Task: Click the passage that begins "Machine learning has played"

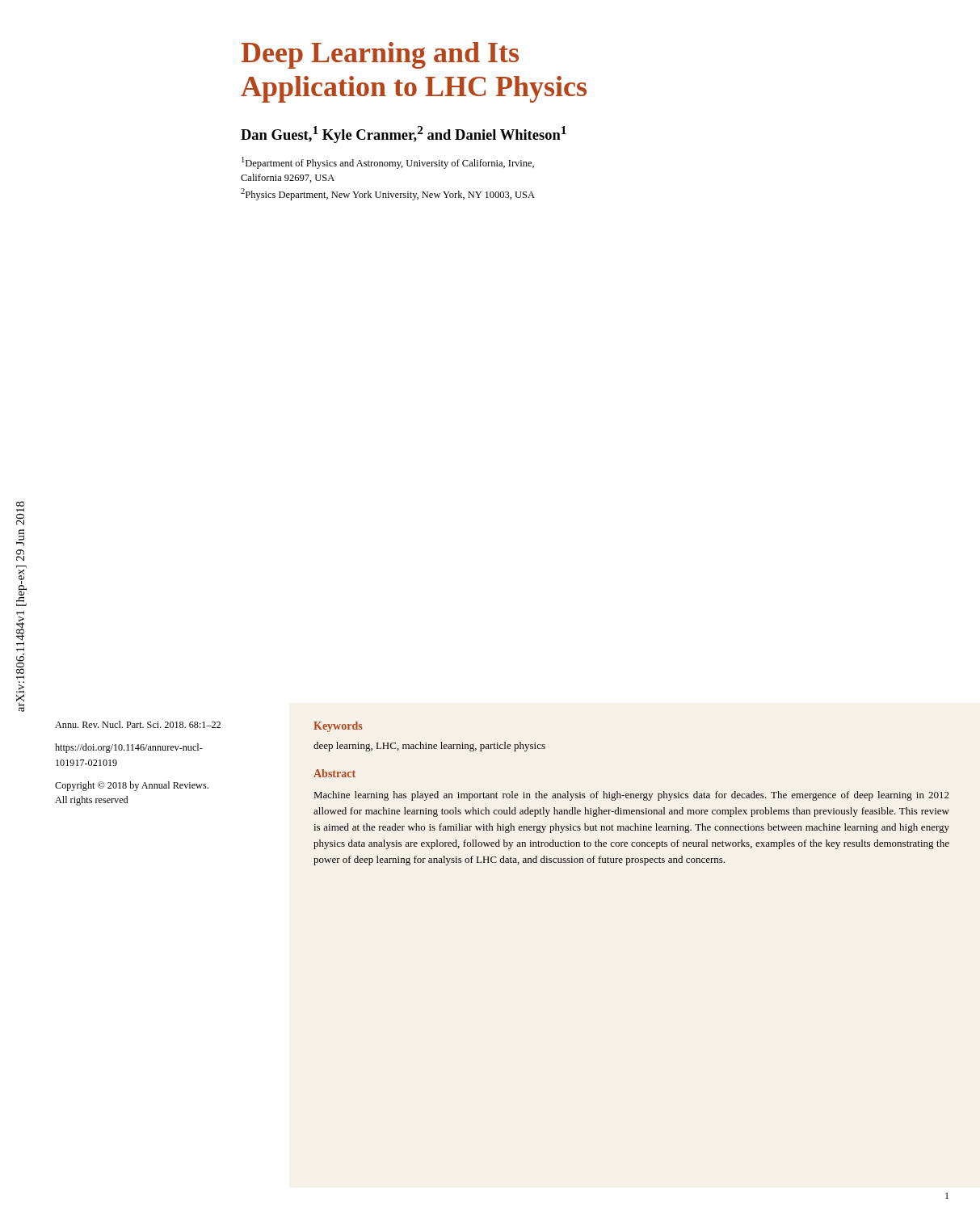Action: click(631, 827)
